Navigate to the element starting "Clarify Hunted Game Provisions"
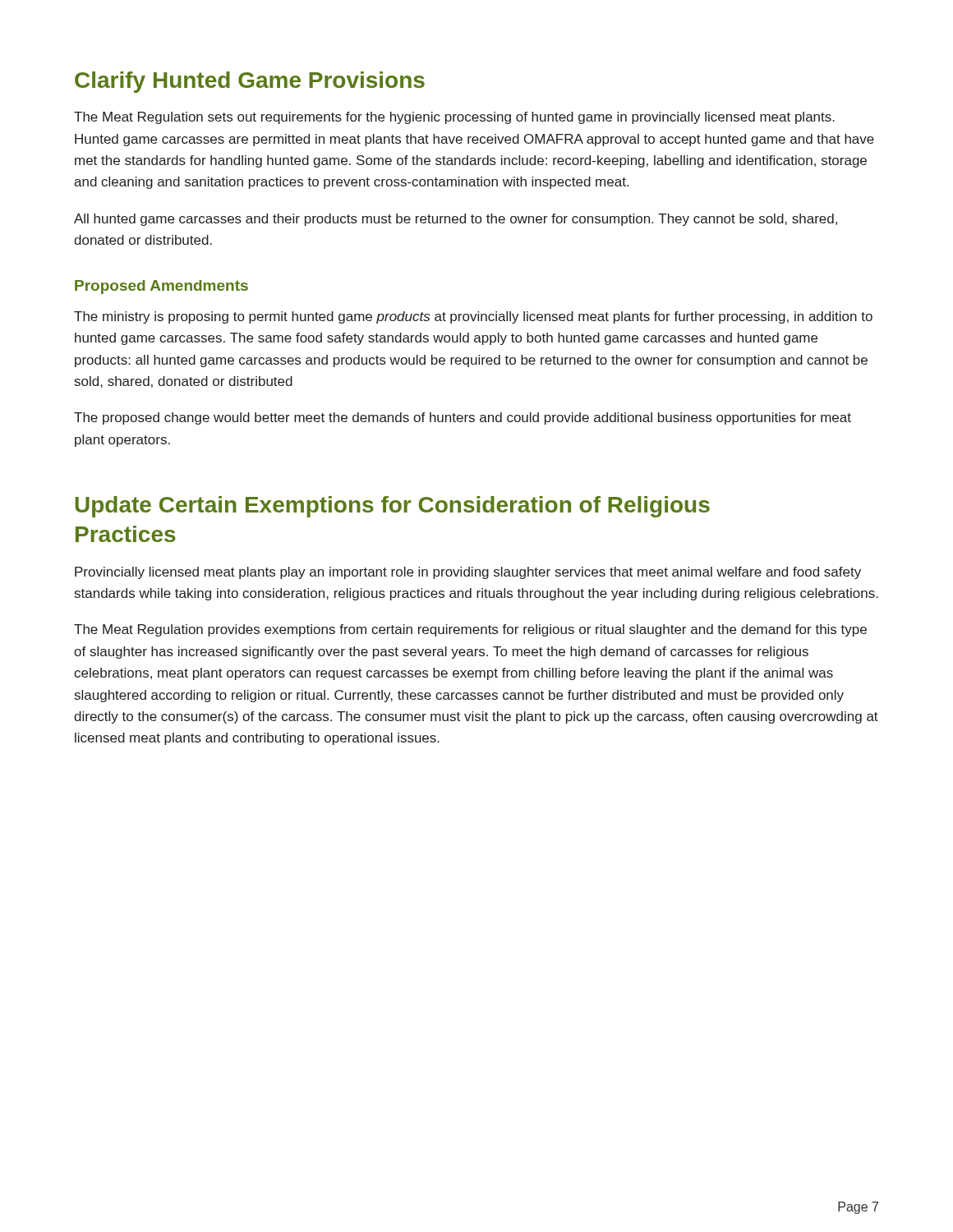 [250, 81]
